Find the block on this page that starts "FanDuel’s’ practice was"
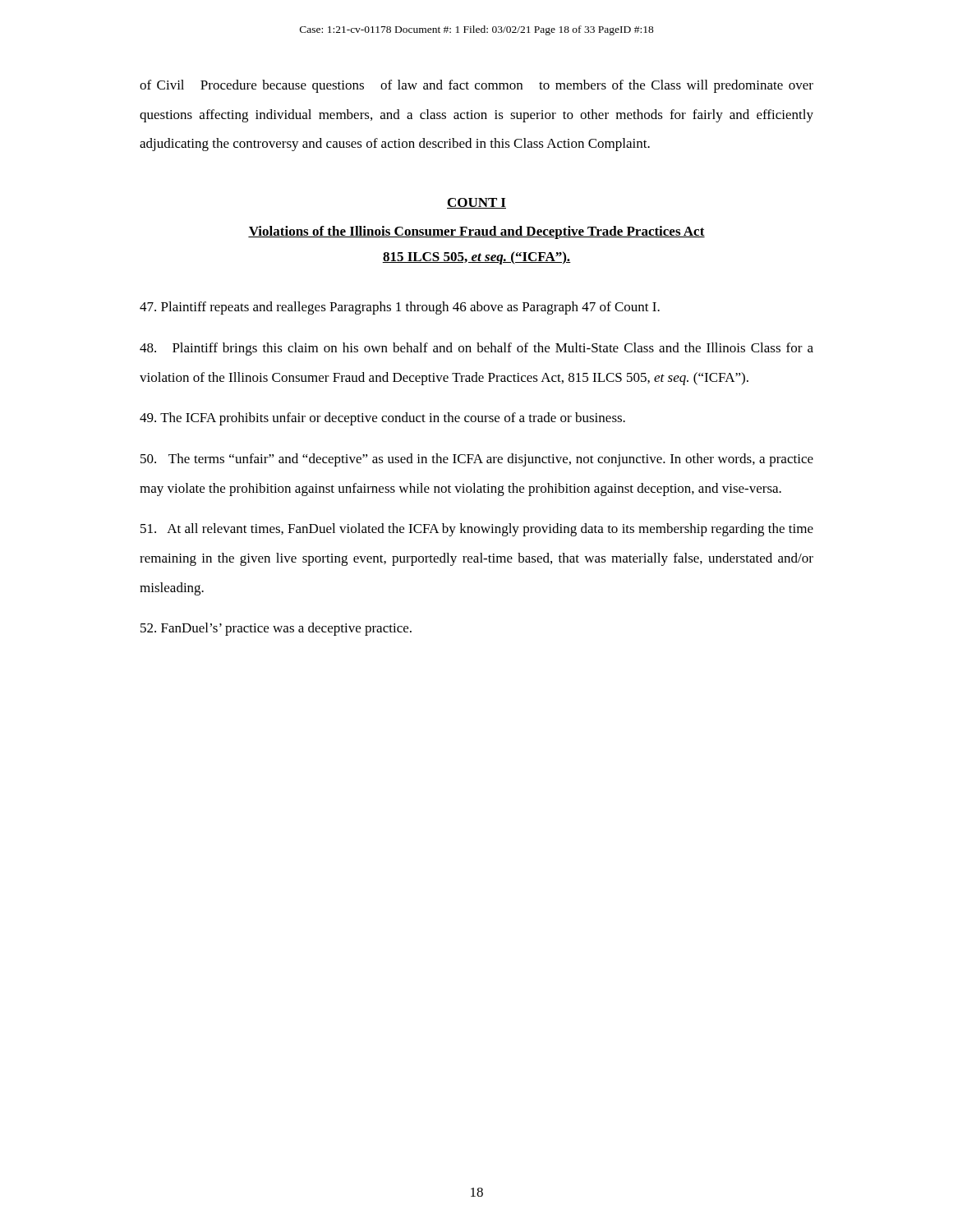953x1232 pixels. 276,628
